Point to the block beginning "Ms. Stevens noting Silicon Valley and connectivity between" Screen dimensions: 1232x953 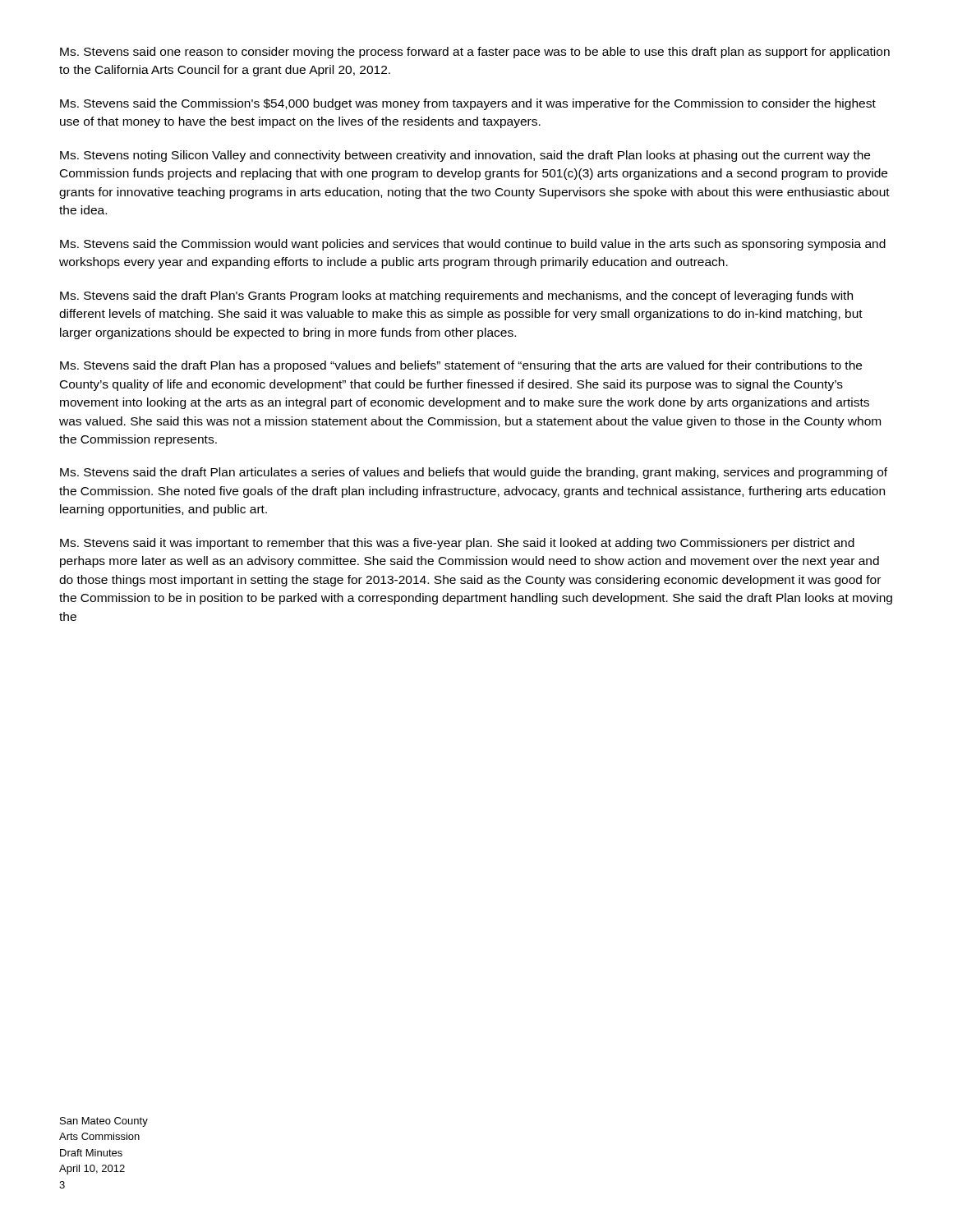tap(474, 182)
